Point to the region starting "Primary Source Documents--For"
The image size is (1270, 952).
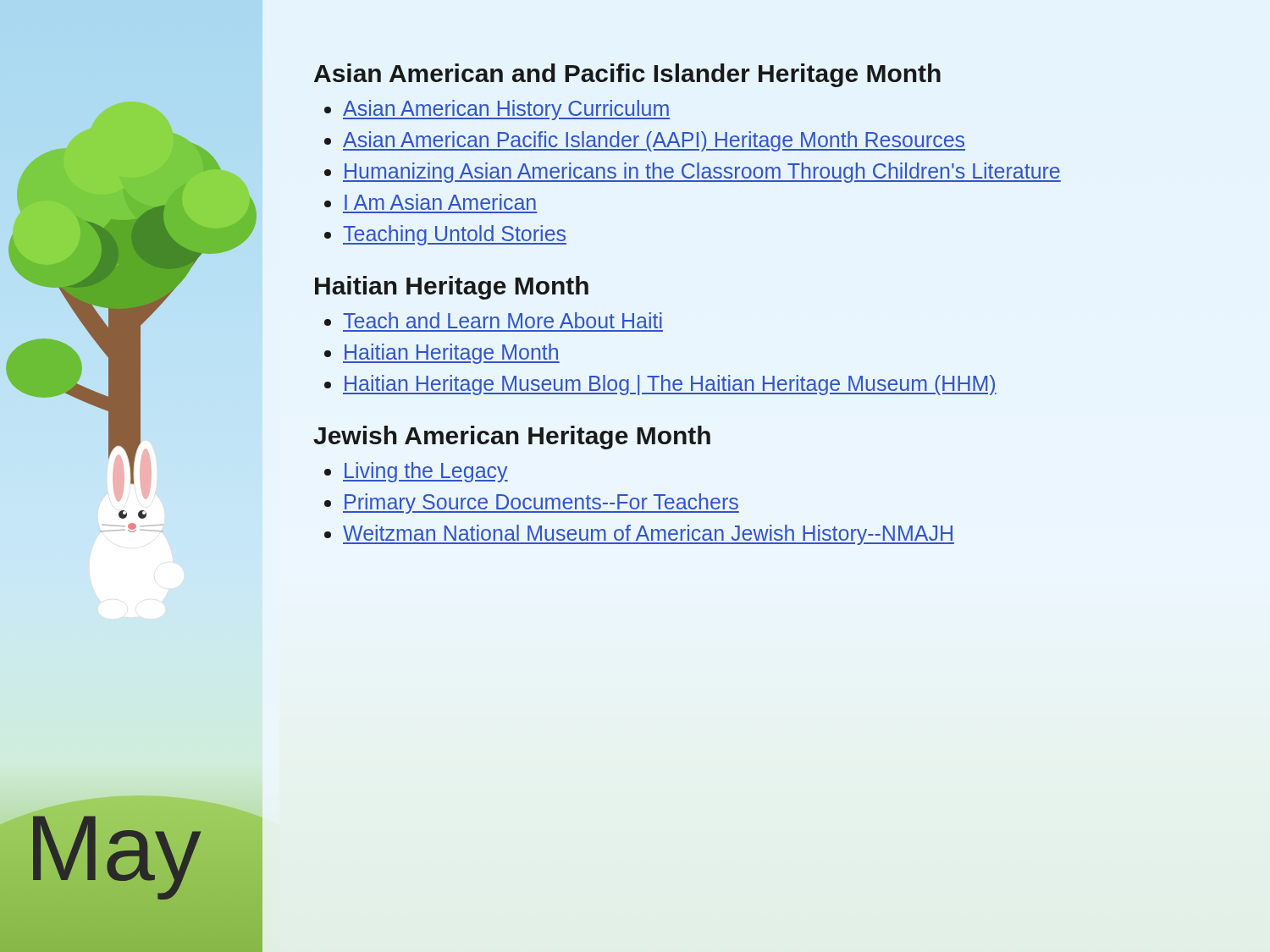(x=541, y=502)
